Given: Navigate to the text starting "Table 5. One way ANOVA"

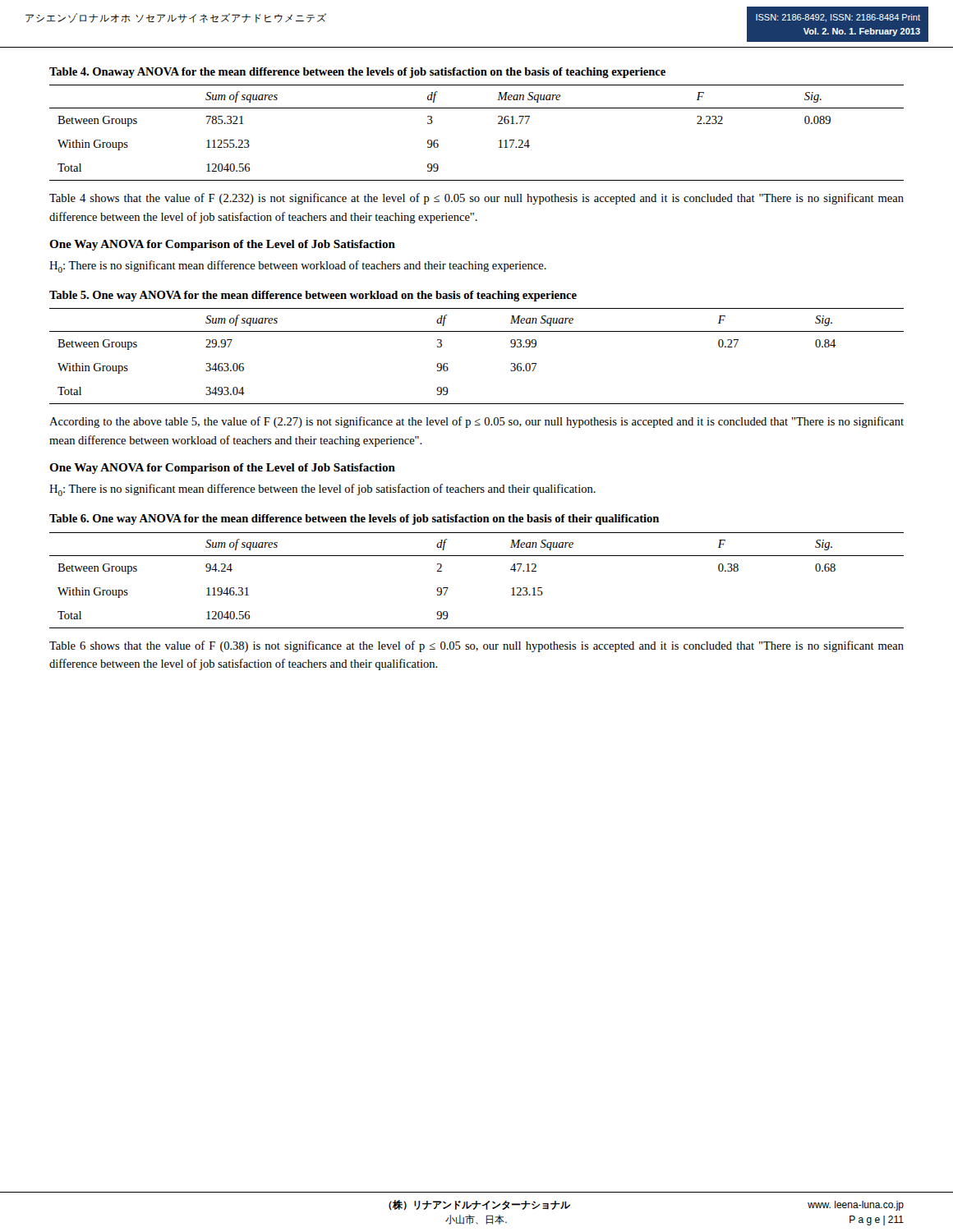Looking at the screenshot, I should [313, 295].
